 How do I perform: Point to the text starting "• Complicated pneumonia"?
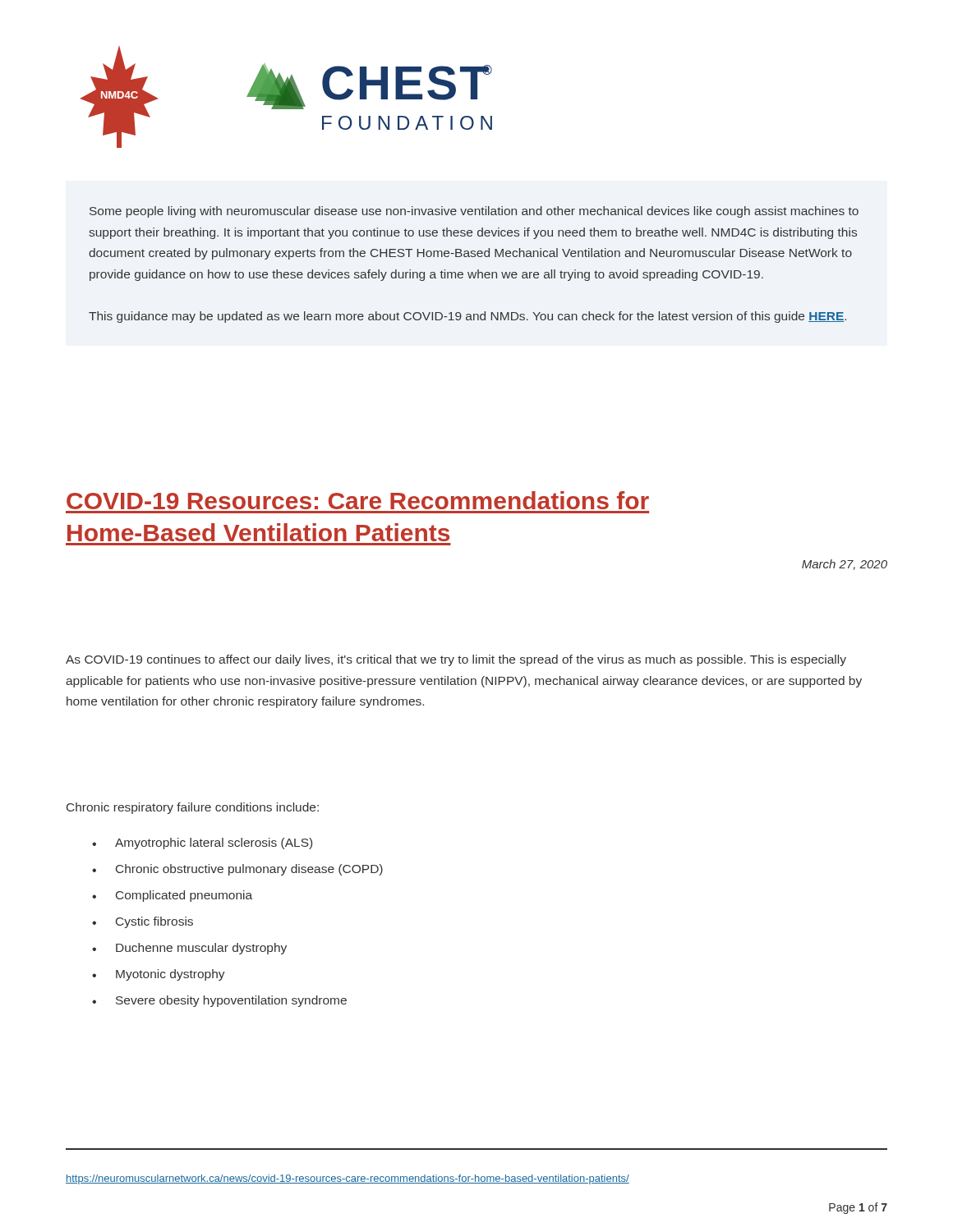point(159,896)
